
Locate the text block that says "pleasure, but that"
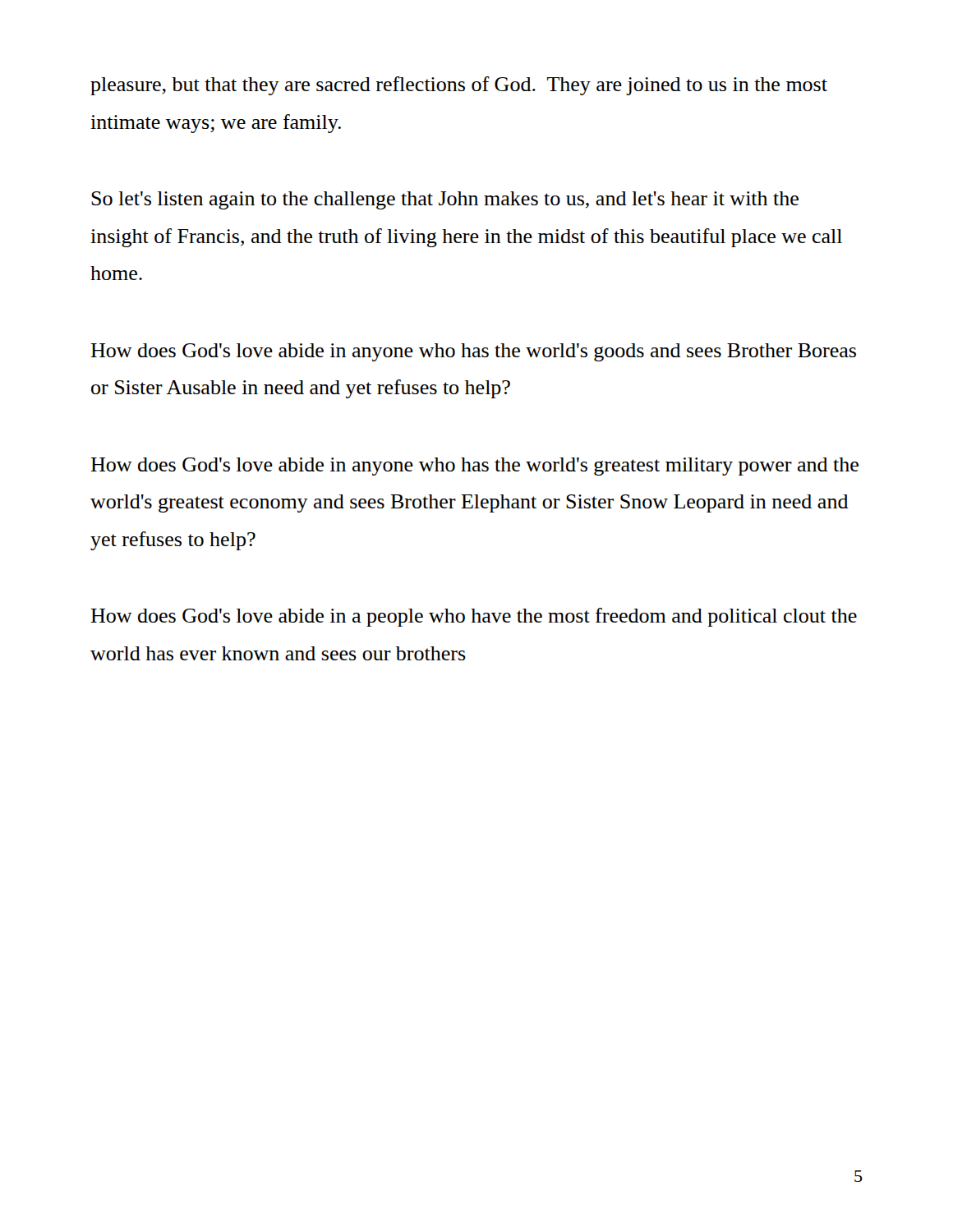pyautogui.click(x=459, y=86)
